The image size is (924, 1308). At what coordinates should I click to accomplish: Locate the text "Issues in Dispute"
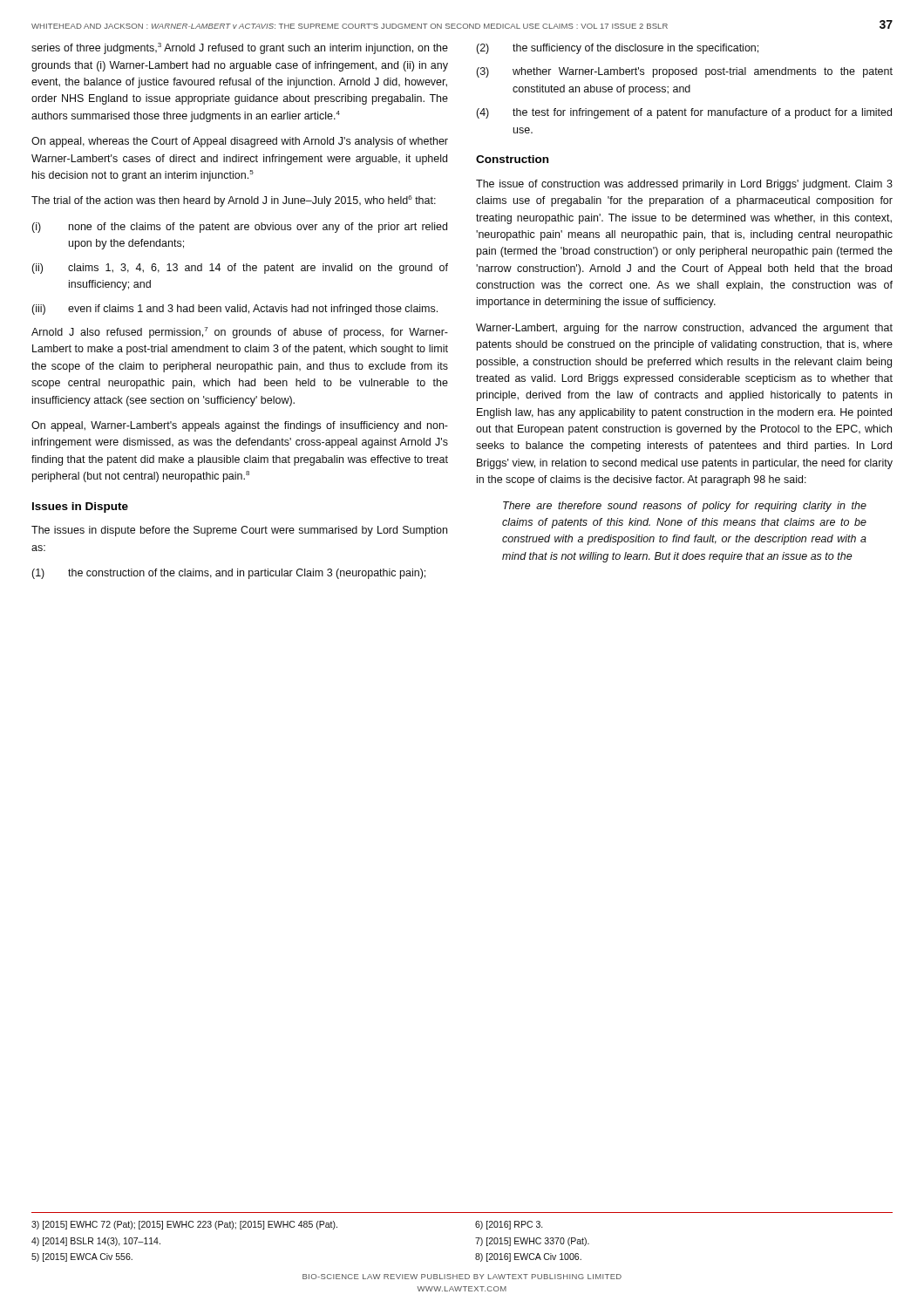80,506
